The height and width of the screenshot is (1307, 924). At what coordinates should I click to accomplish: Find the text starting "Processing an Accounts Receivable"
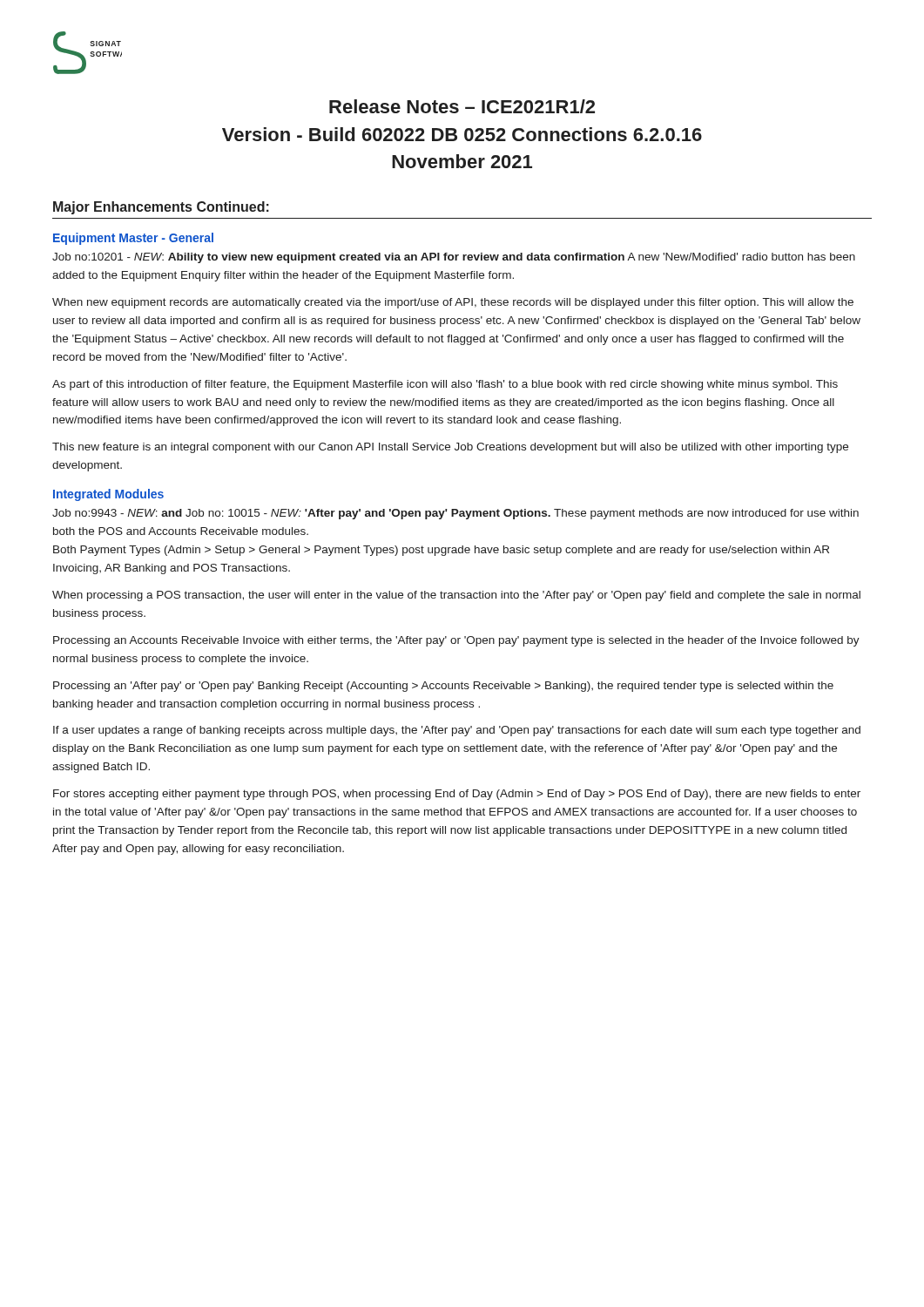456,649
